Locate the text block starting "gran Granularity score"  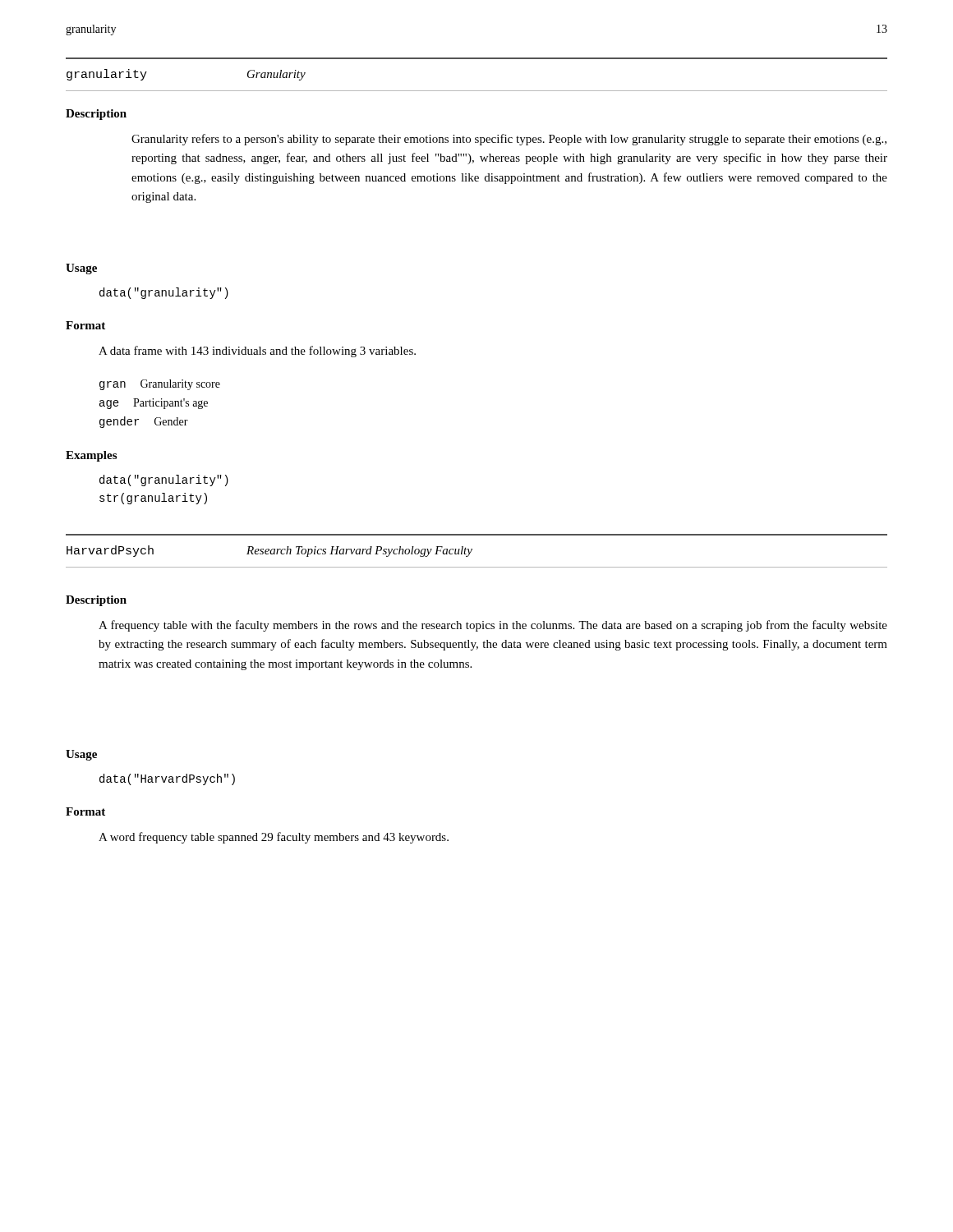[159, 384]
